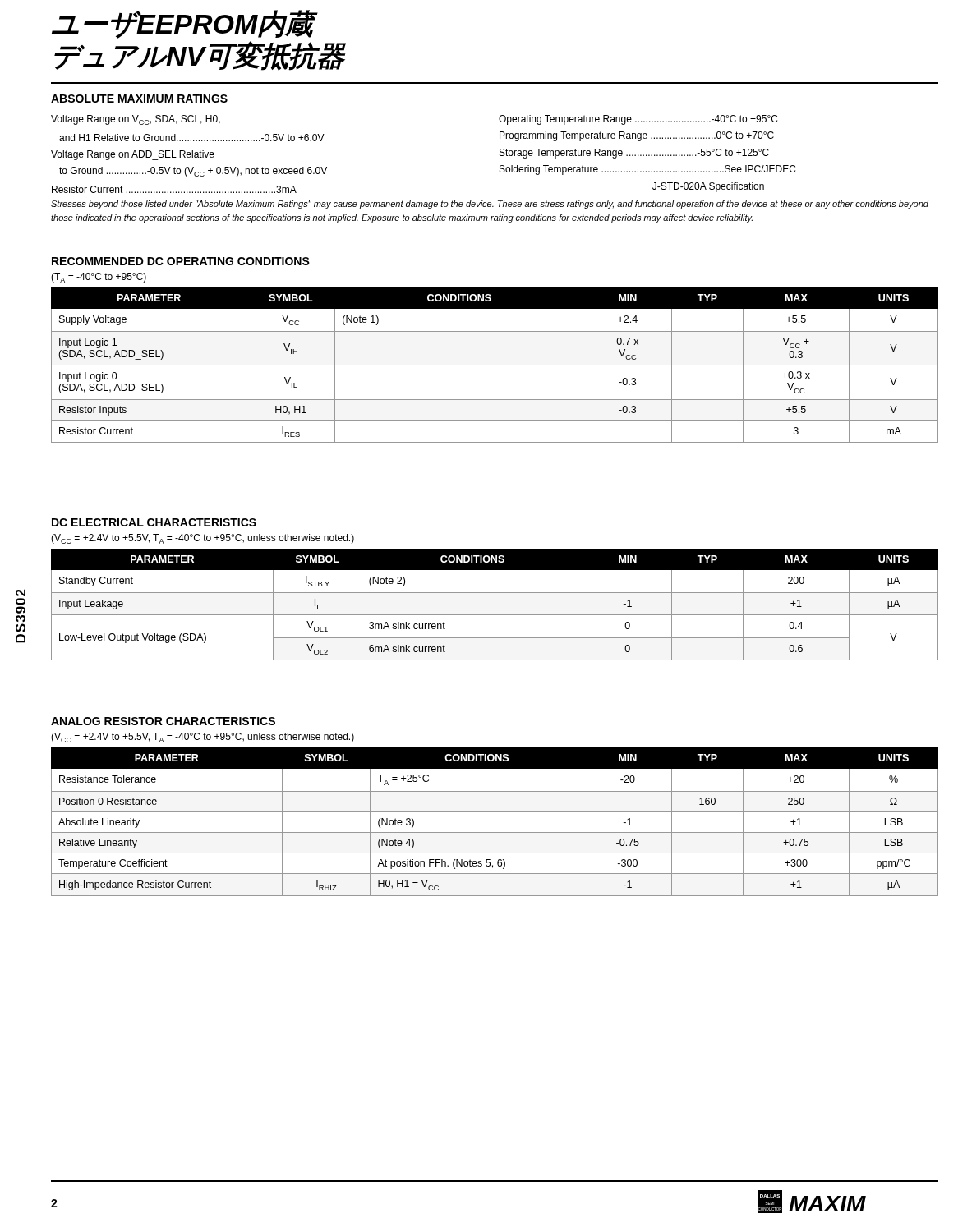
Task: Locate a logo
Action: pos(848,1203)
